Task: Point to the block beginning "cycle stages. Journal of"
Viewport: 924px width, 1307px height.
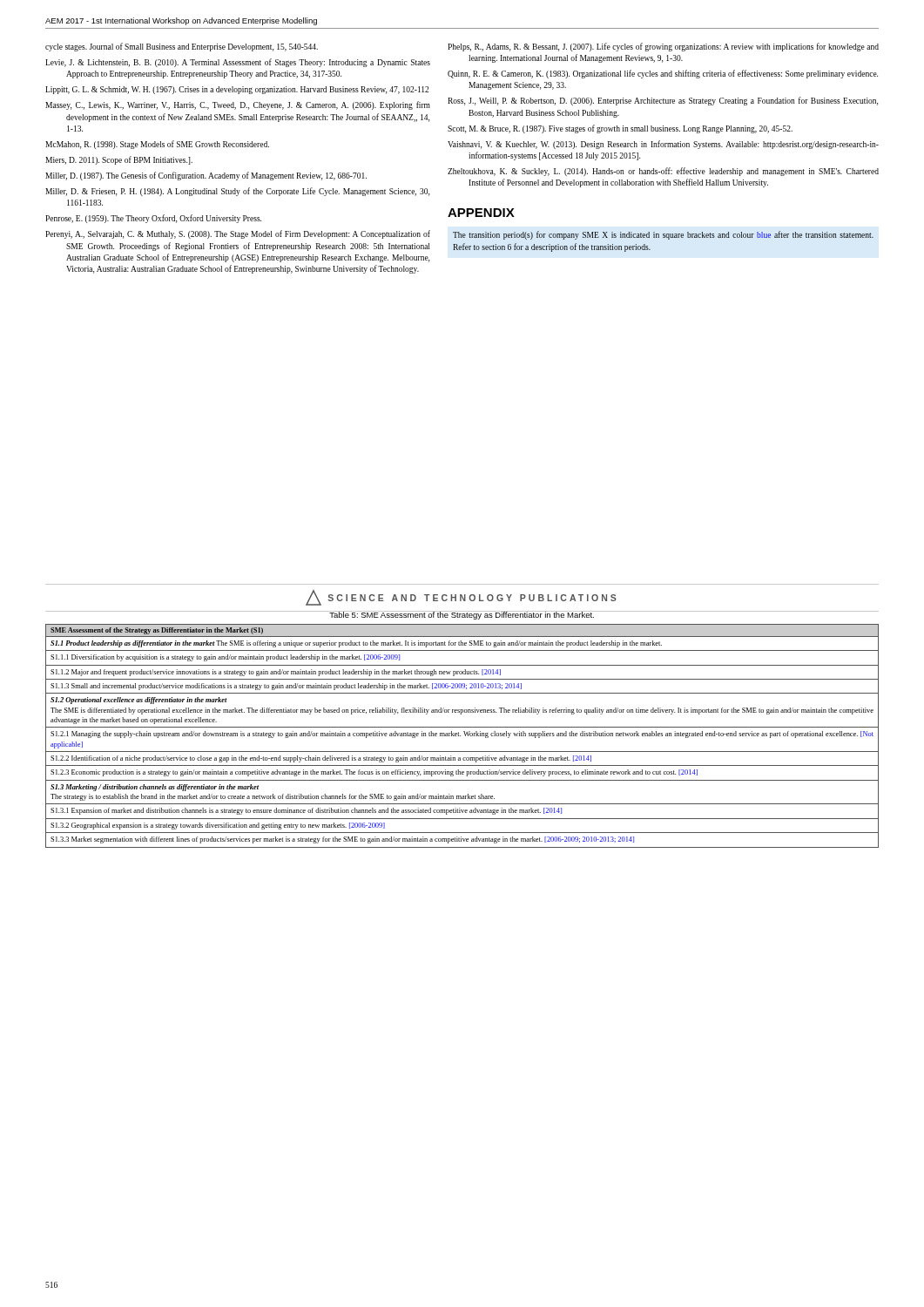Action: click(x=182, y=47)
